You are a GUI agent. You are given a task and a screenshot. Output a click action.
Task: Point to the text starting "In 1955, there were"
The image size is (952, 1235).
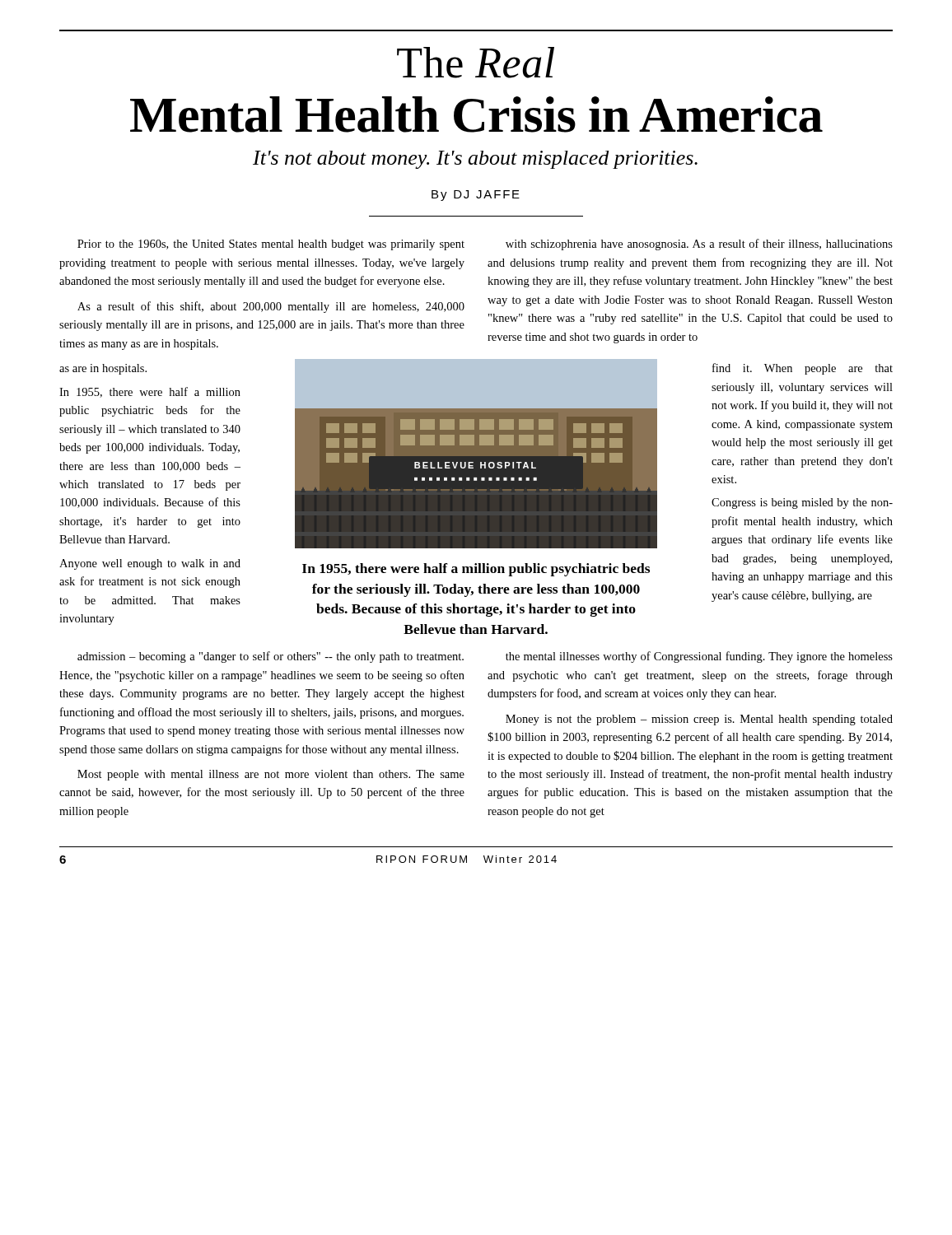[476, 599]
